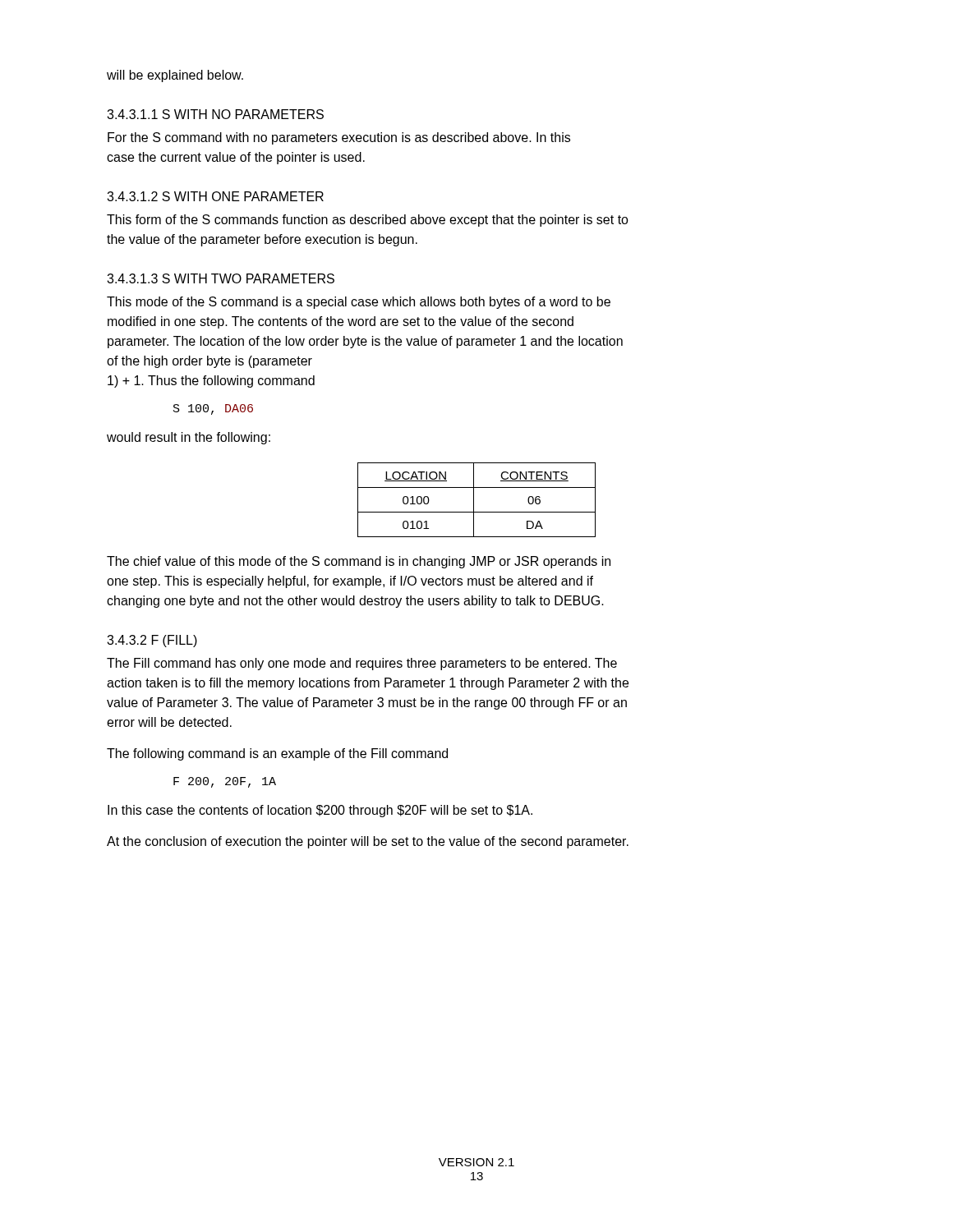Point to "3.4.3.2 F (FILL)"
The height and width of the screenshot is (1232, 953).
(x=152, y=640)
